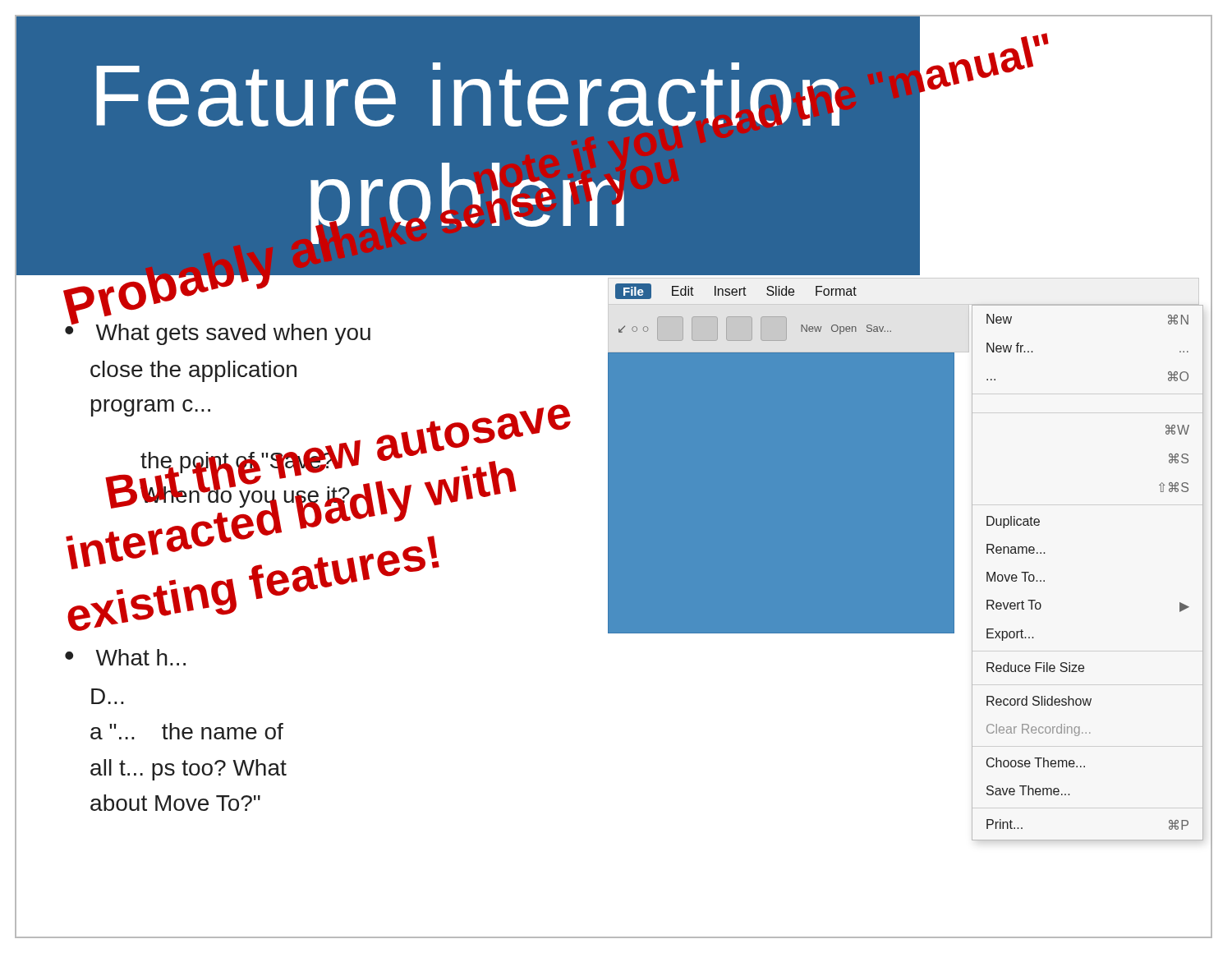Locate the text "But the new autosave"
Viewport: 1232px width, 953px height.
(338, 452)
